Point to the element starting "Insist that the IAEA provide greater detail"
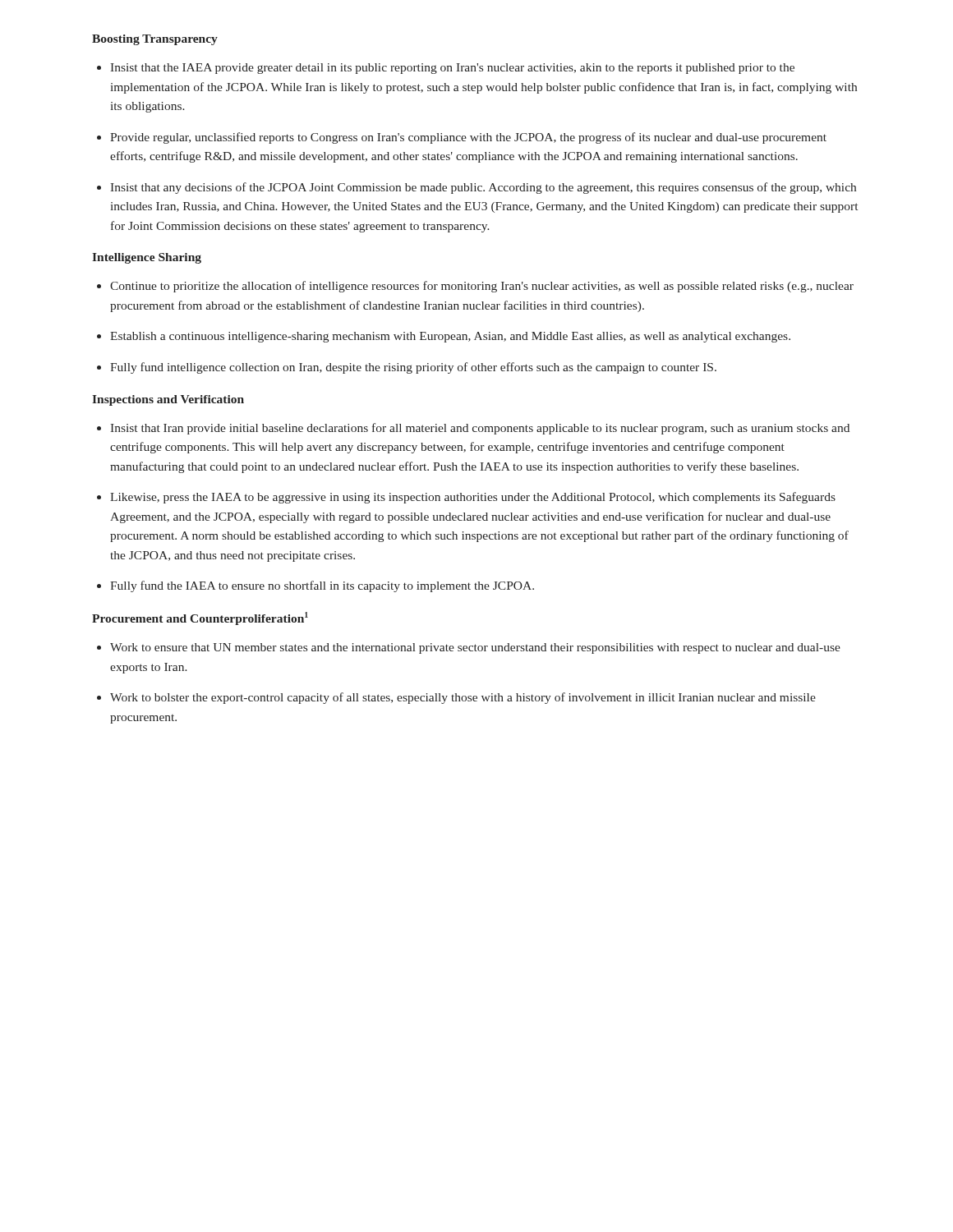The image size is (953, 1232). point(484,86)
